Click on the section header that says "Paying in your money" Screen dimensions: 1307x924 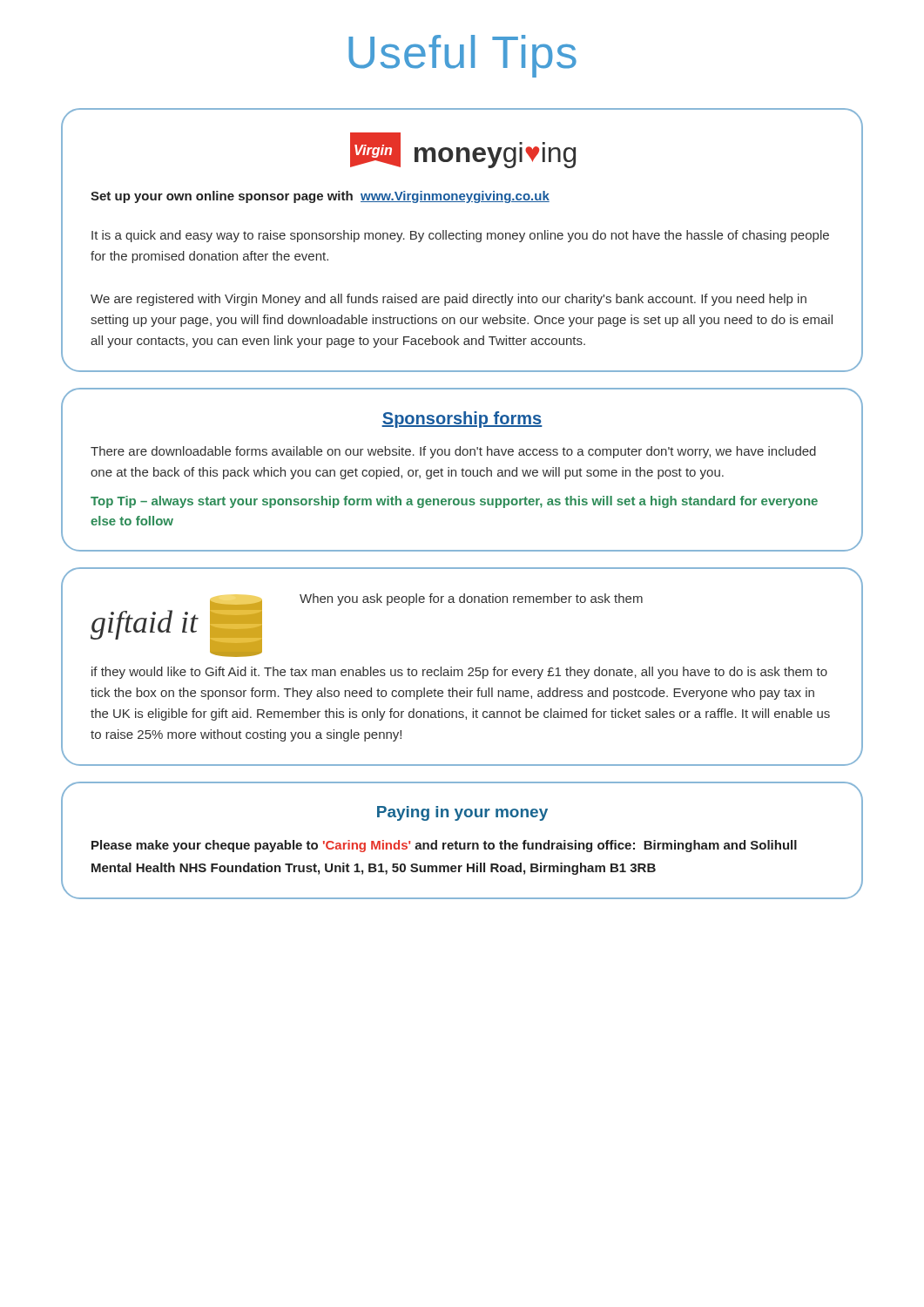462,812
